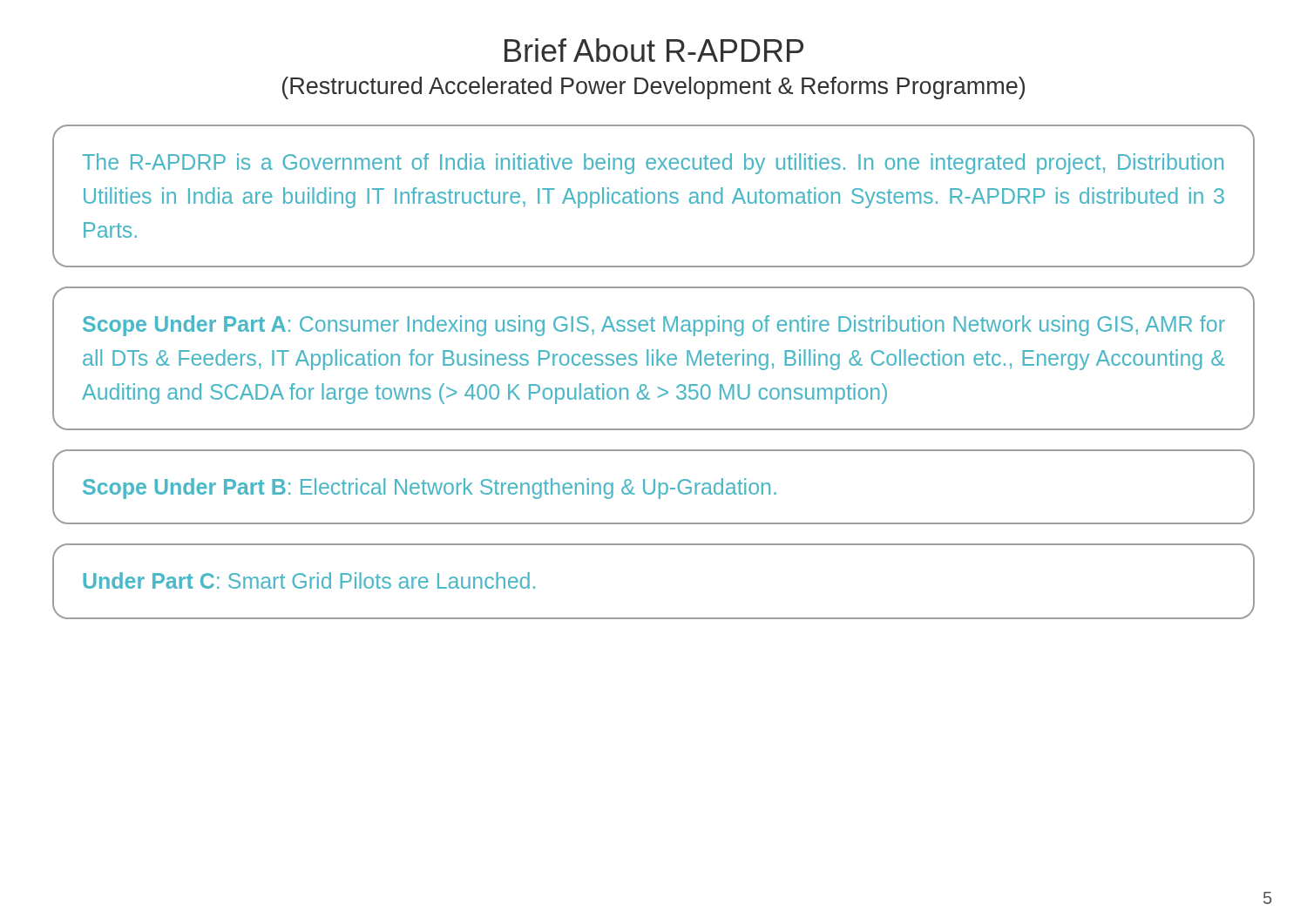The width and height of the screenshot is (1307, 924).
Task: Select the region starting "Under Part C: Smart Grid Pilots are"
Action: (310, 581)
